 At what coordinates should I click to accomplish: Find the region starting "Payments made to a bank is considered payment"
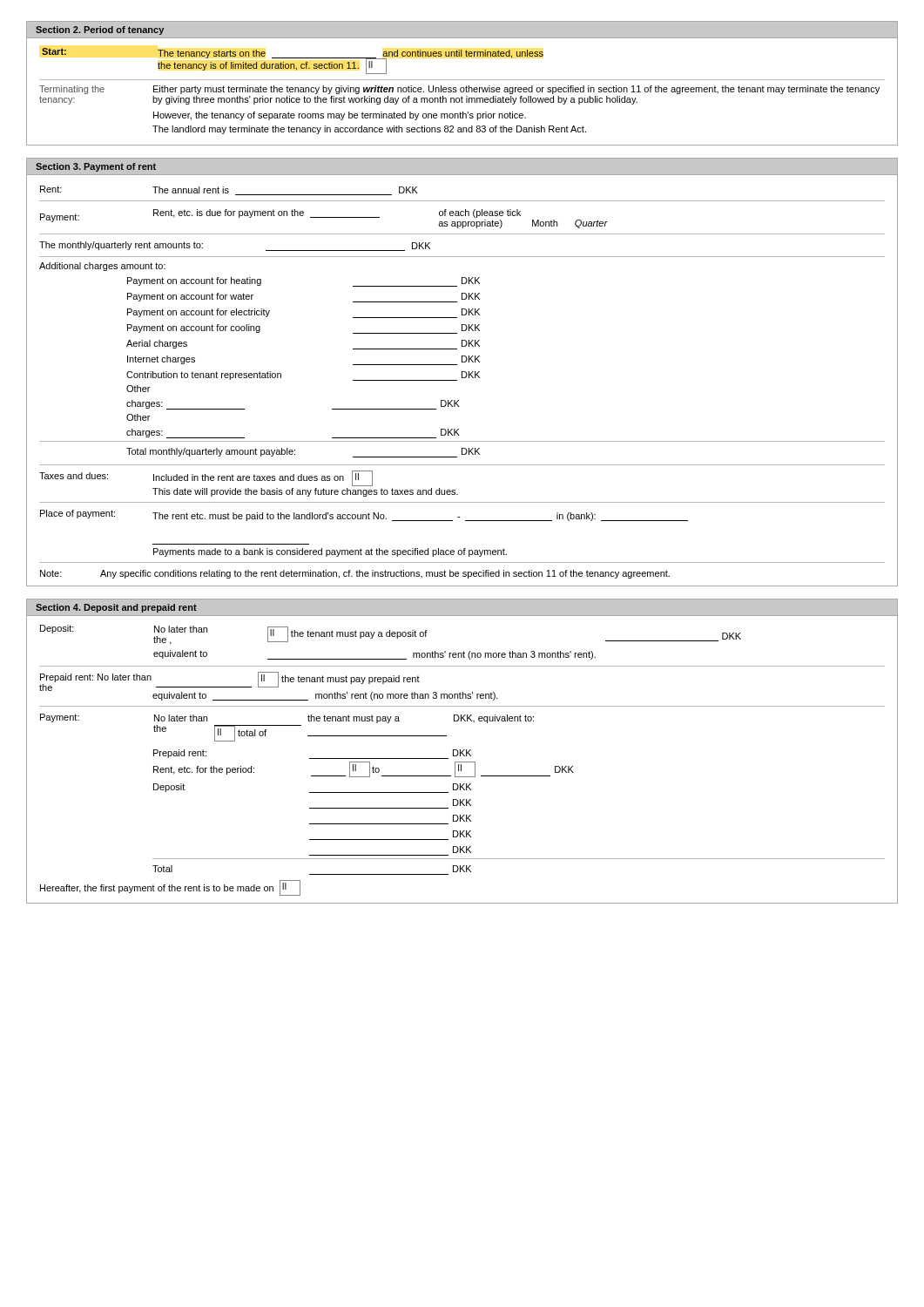(x=330, y=552)
